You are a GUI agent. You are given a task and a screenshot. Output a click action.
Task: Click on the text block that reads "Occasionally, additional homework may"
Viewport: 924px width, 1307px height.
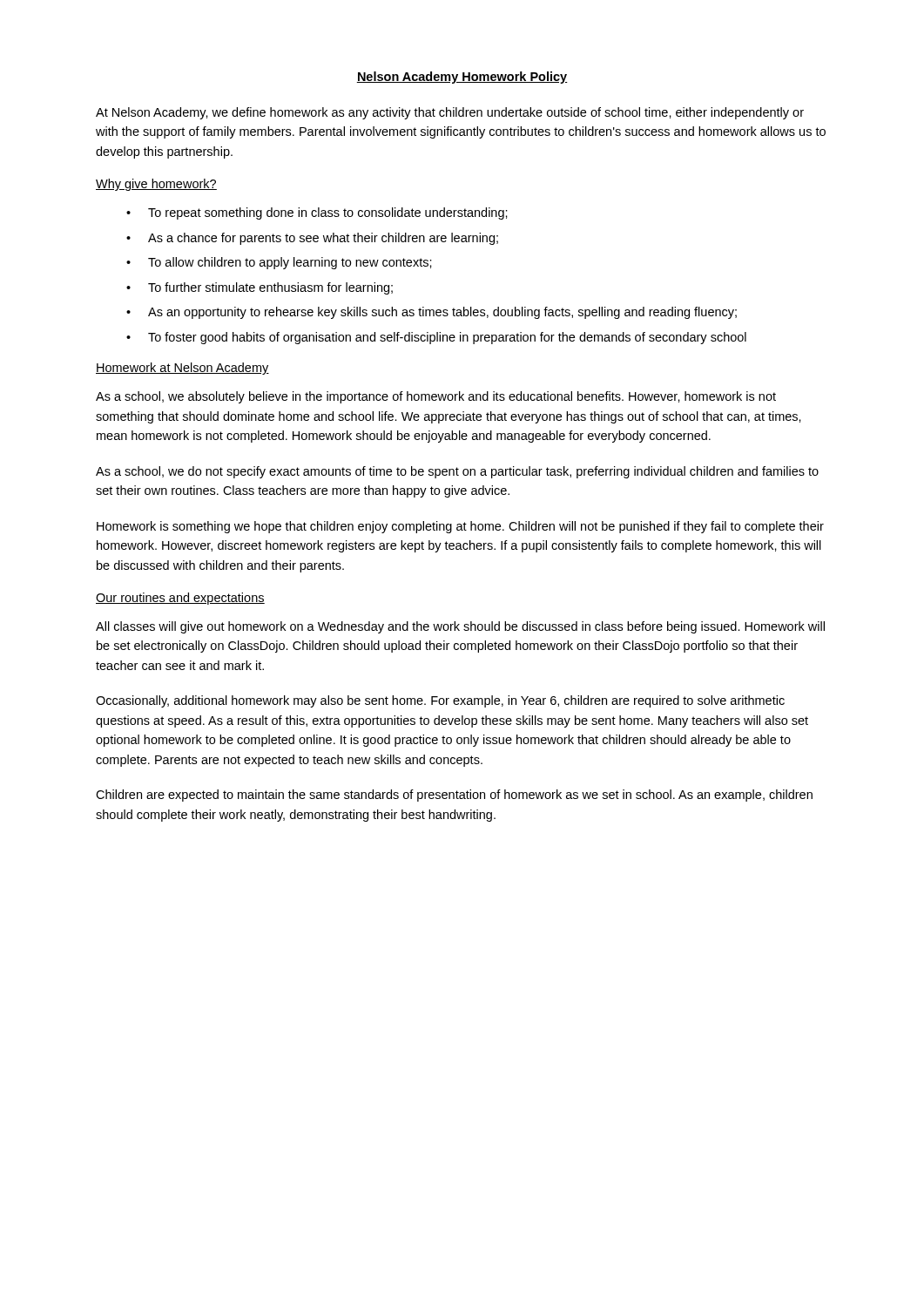tap(452, 730)
